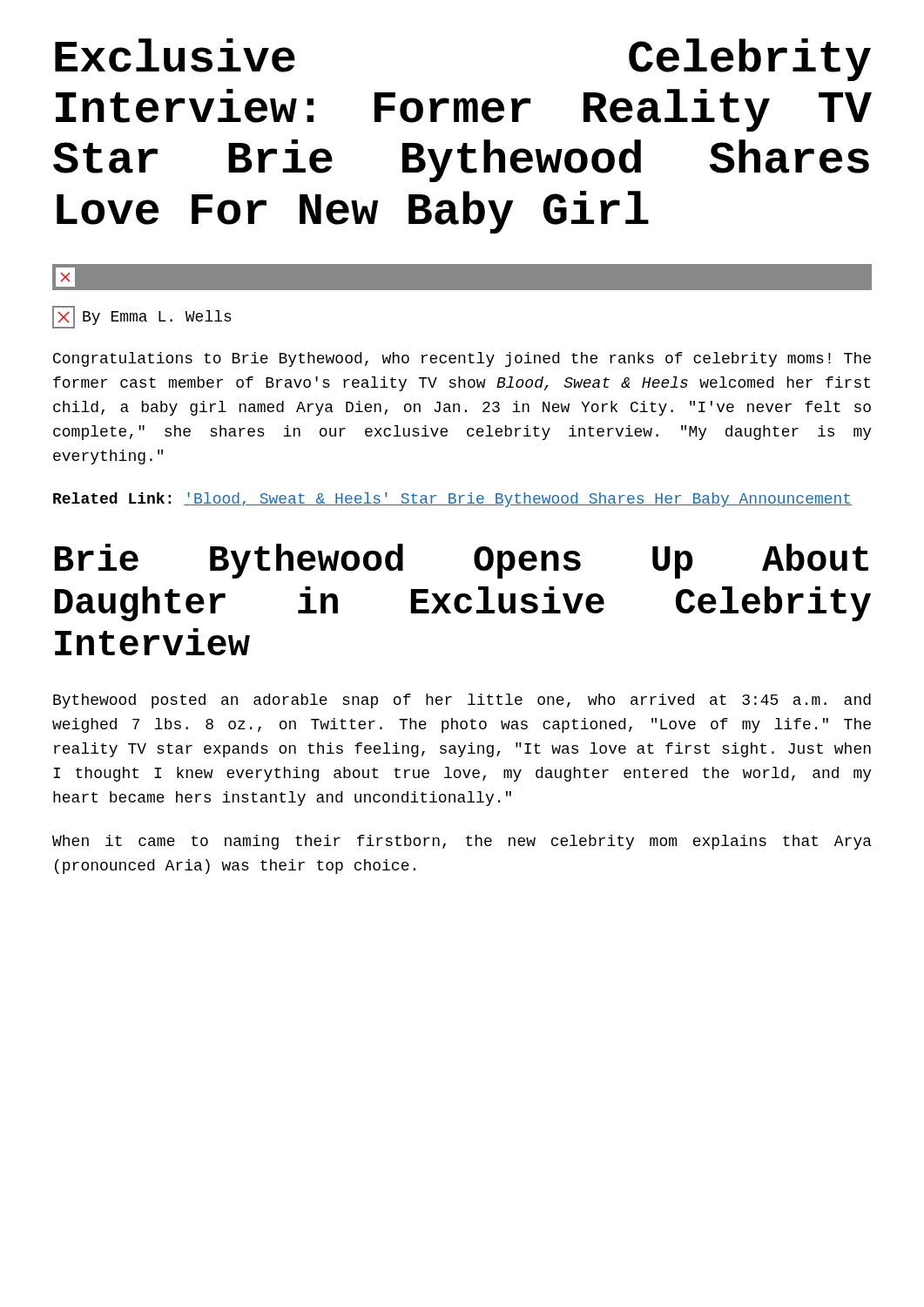Where is the passage that starts "Bythewood posted an adorable snap of"?
The height and width of the screenshot is (1307, 924).
pos(462,750)
